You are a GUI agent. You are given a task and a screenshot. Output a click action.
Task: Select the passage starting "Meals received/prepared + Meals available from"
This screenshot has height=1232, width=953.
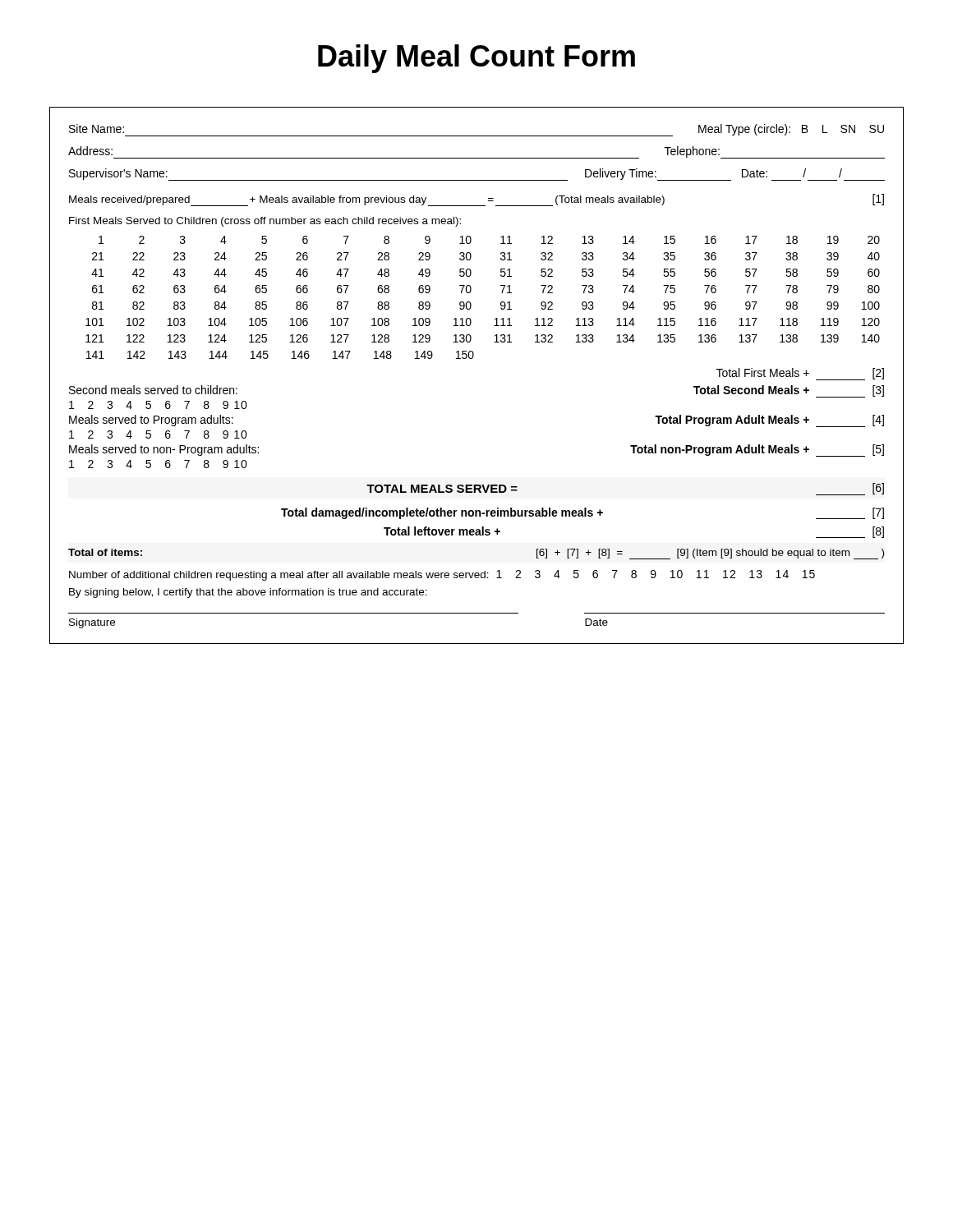click(476, 199)
